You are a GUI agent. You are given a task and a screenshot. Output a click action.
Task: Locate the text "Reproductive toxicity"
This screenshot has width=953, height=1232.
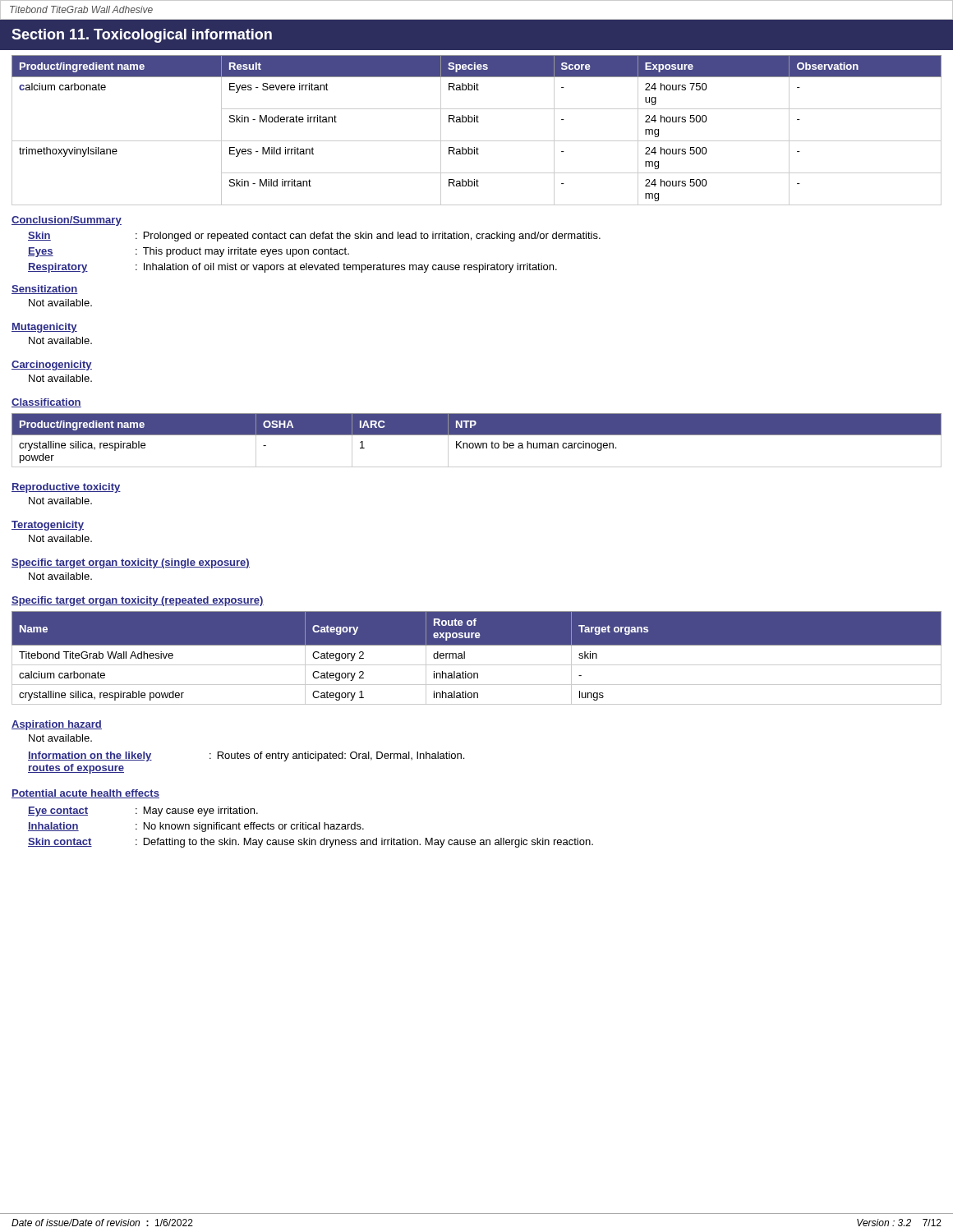pos(66,487)
